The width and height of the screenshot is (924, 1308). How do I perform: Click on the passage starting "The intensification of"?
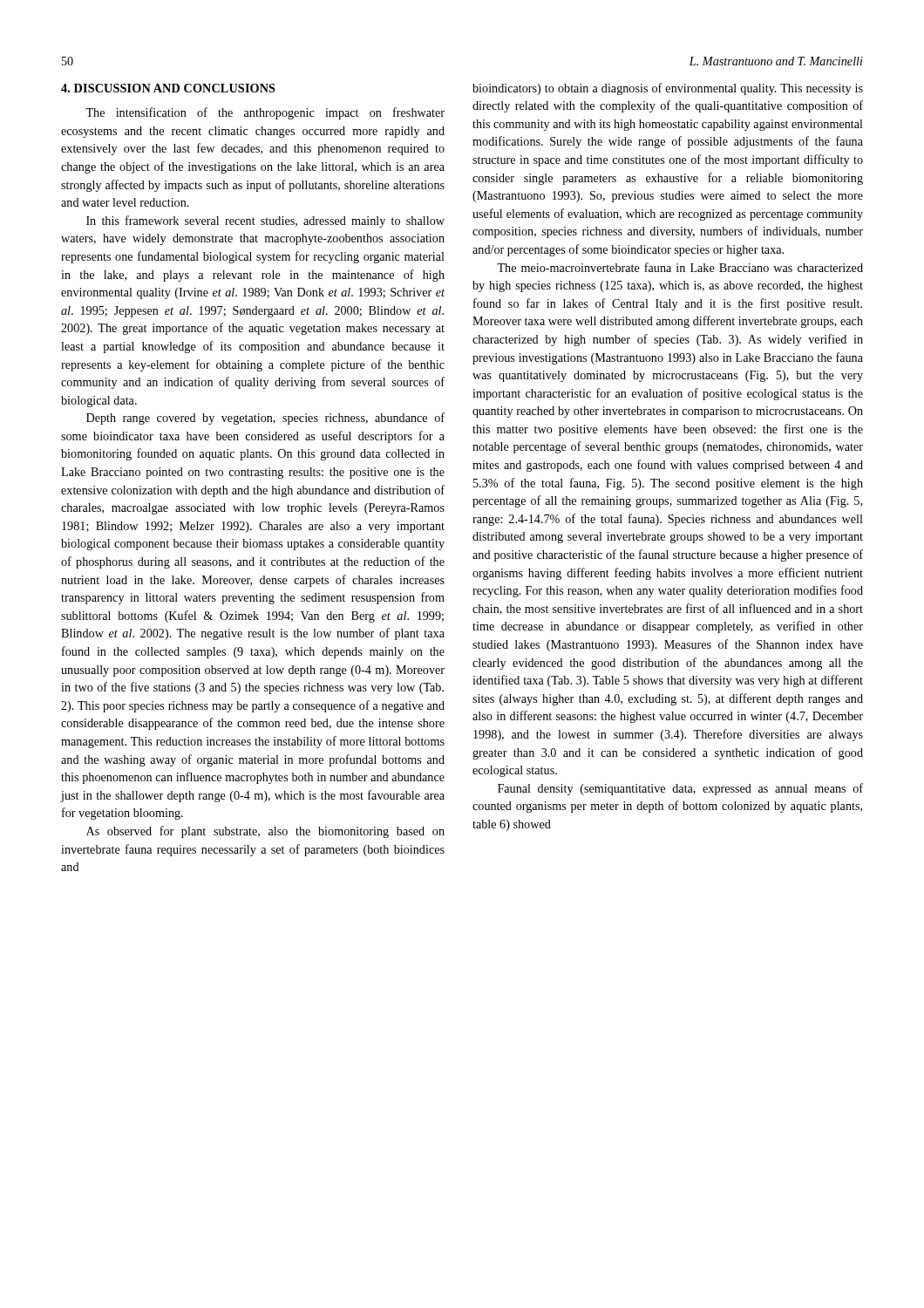coord(253,490)
